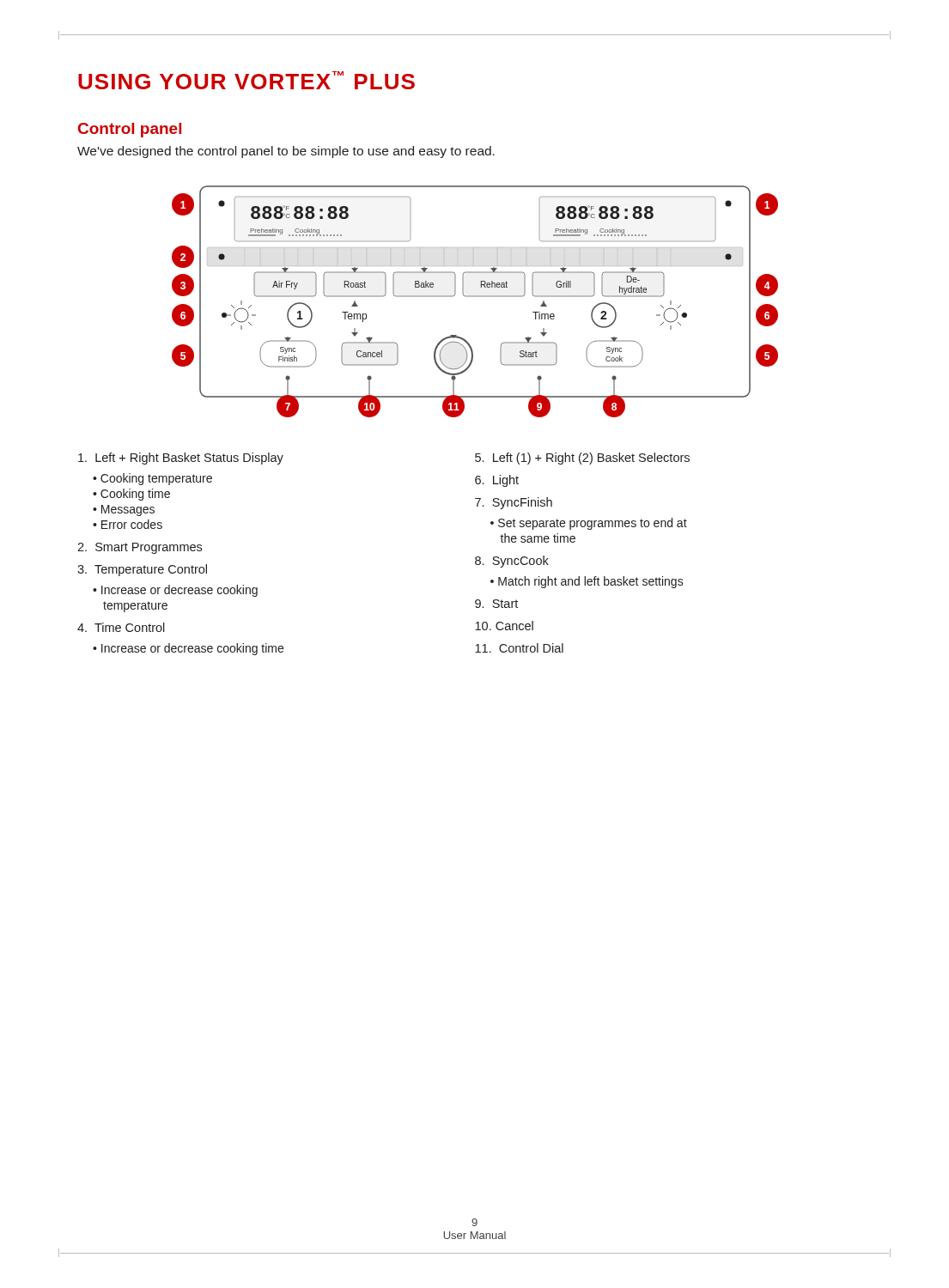Screen dimensions: 1288x949
Task: Select the block starting "• Match right and left basket settings"
Action: coord(587,581)
